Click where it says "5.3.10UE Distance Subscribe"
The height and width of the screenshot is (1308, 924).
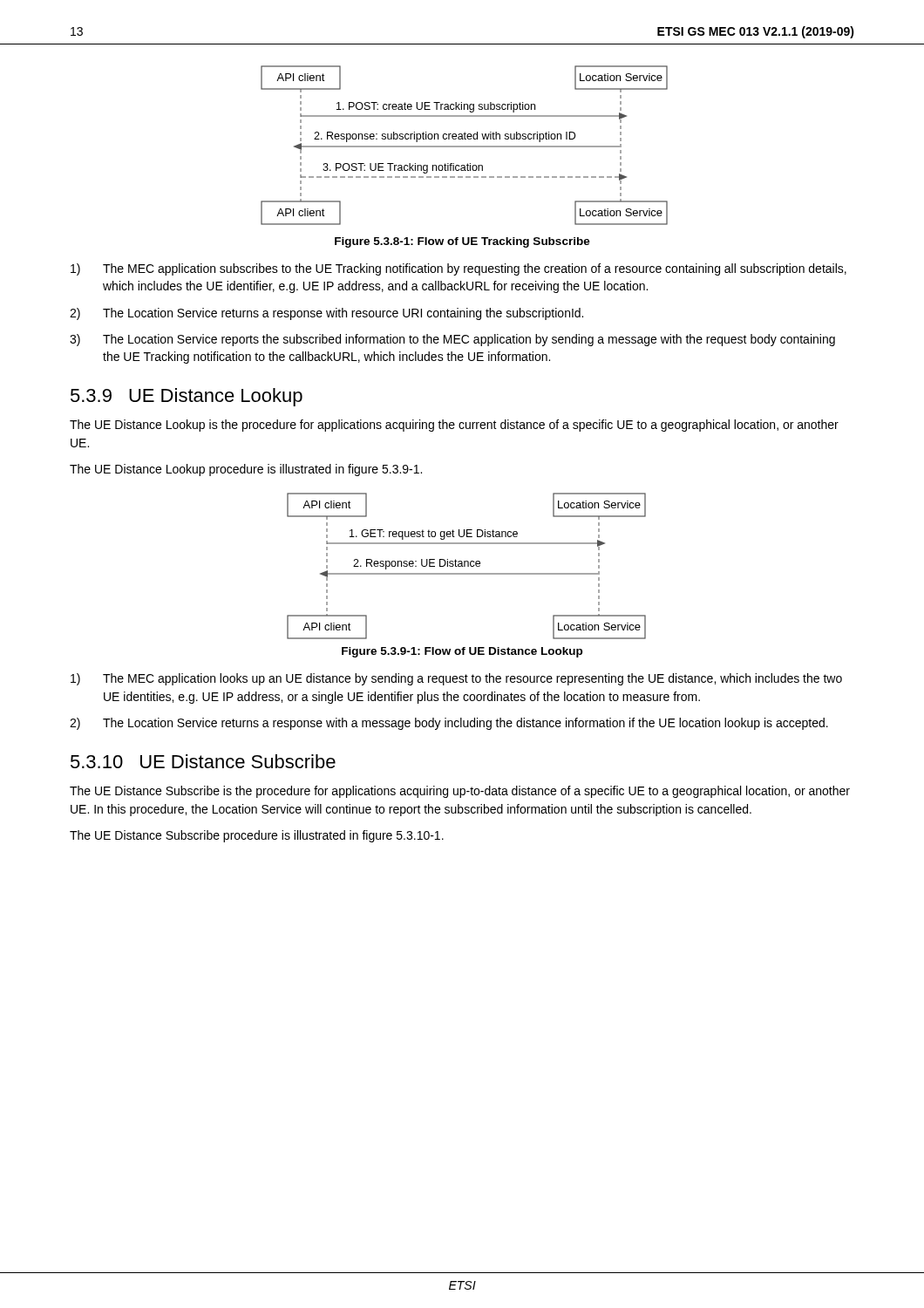(x=203, y=762)
